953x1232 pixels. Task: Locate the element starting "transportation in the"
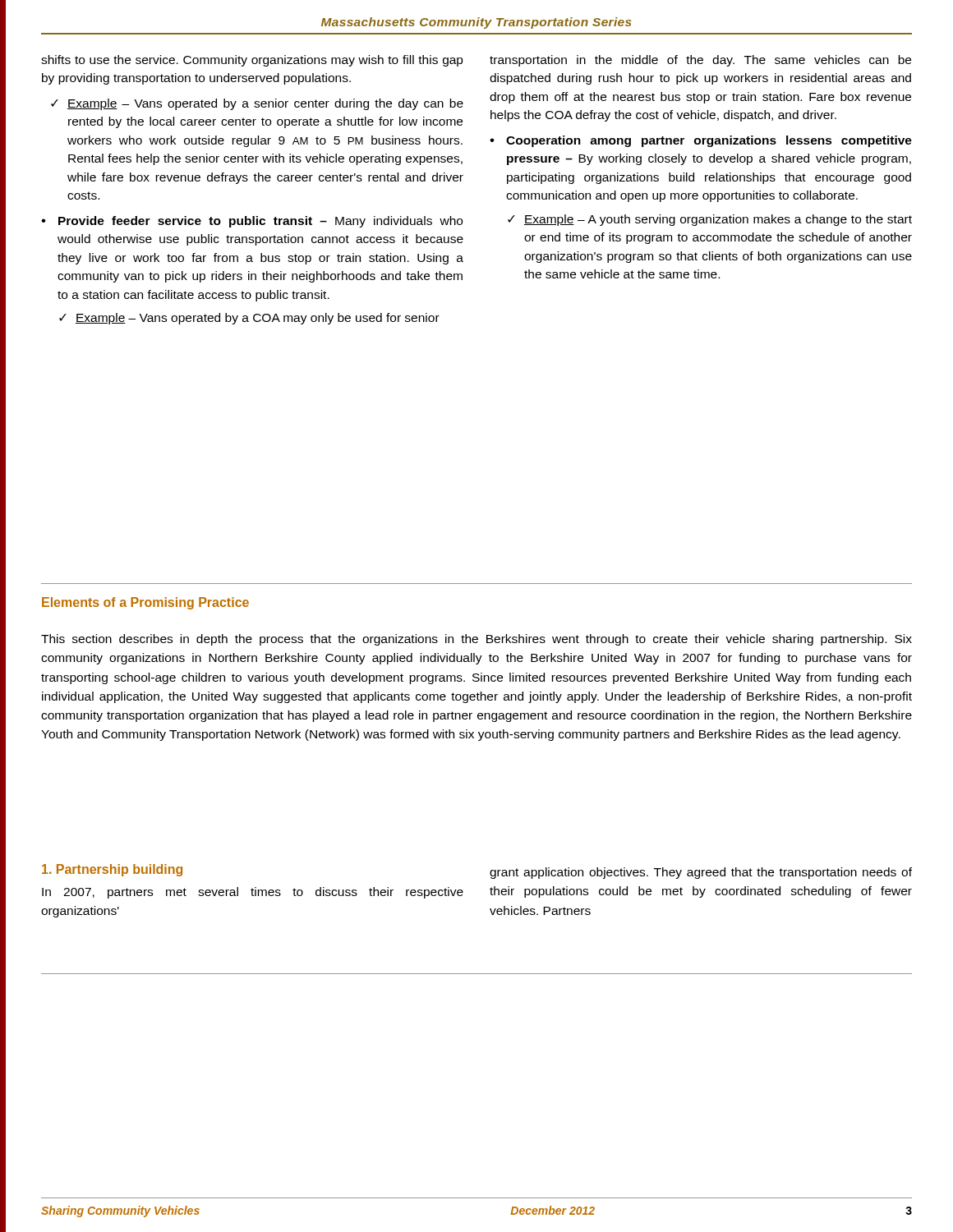(701, 87)
